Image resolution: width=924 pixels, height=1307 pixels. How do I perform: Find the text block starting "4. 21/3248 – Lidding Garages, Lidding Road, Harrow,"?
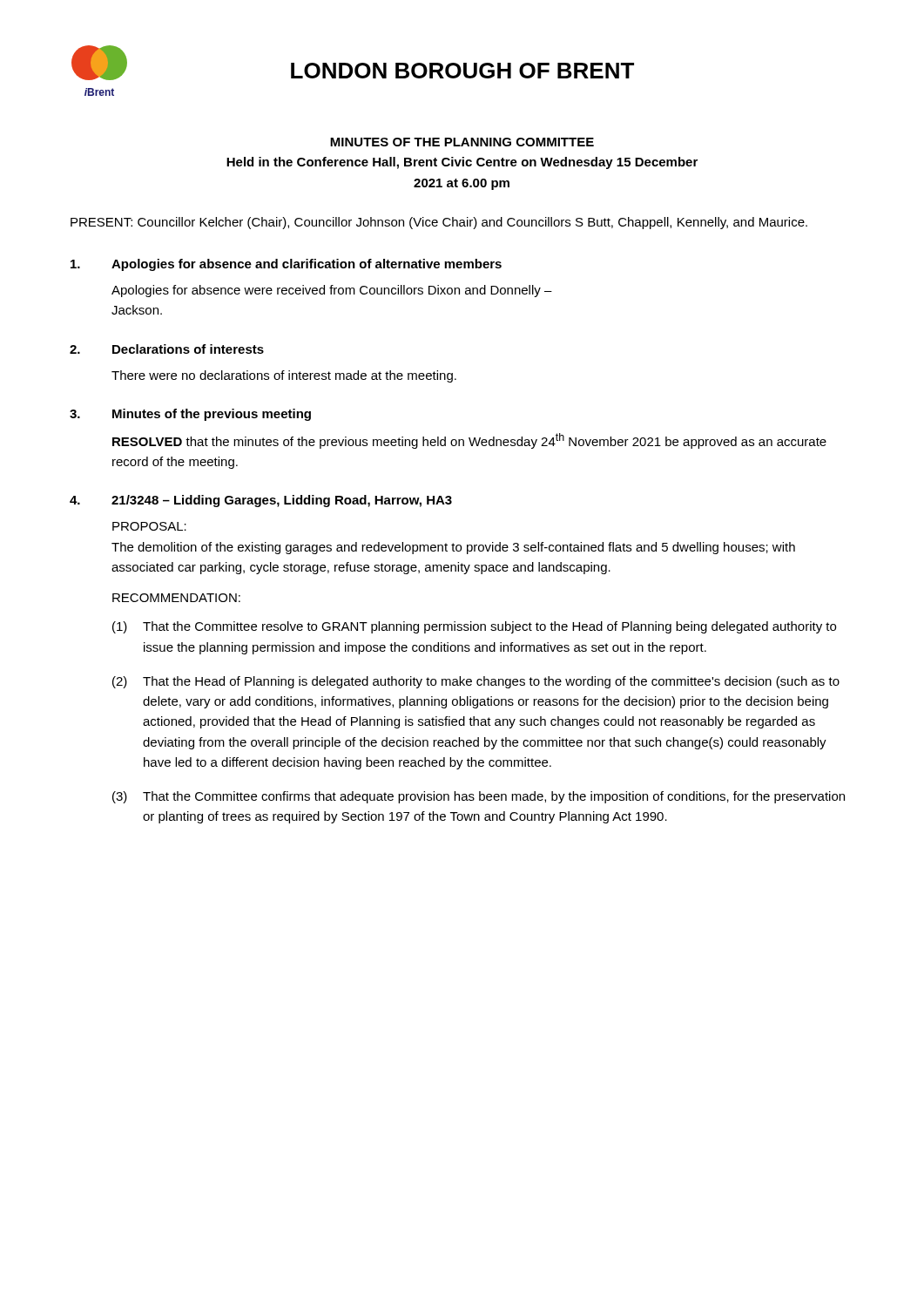[261, 500]
